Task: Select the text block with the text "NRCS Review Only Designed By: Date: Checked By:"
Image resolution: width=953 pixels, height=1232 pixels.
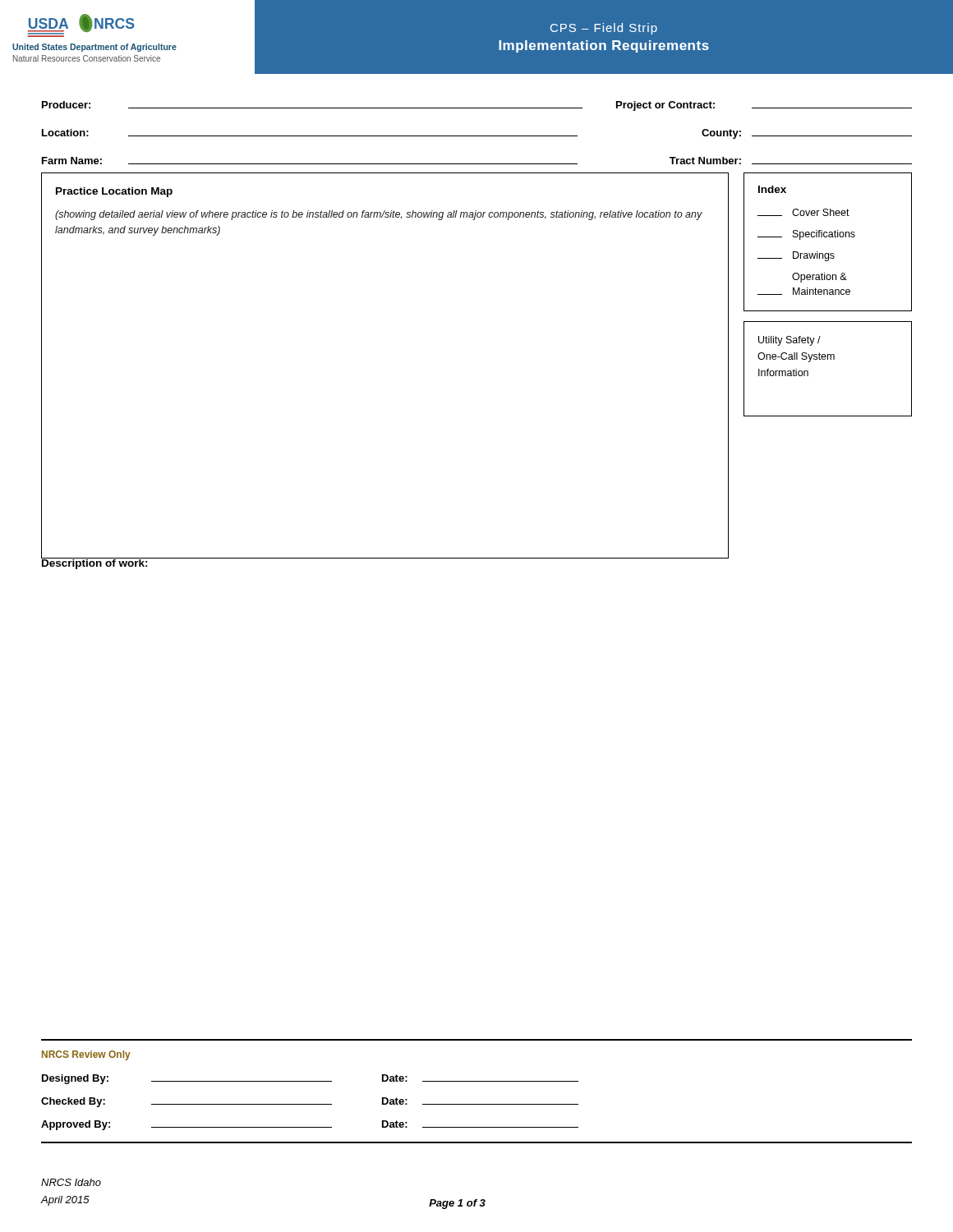Action: point(476,1089)
